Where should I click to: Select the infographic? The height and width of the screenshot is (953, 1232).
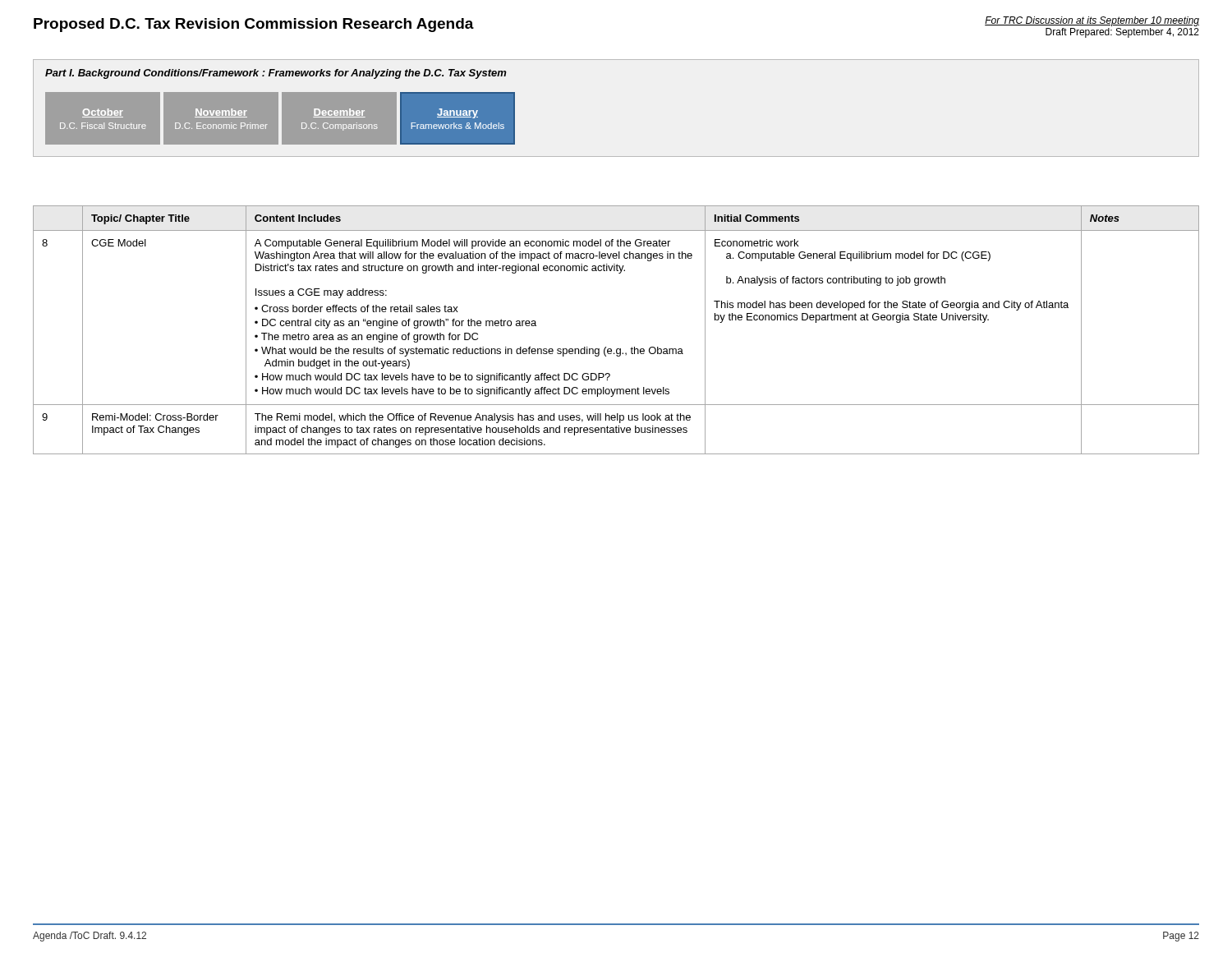[x=616, y=120]
